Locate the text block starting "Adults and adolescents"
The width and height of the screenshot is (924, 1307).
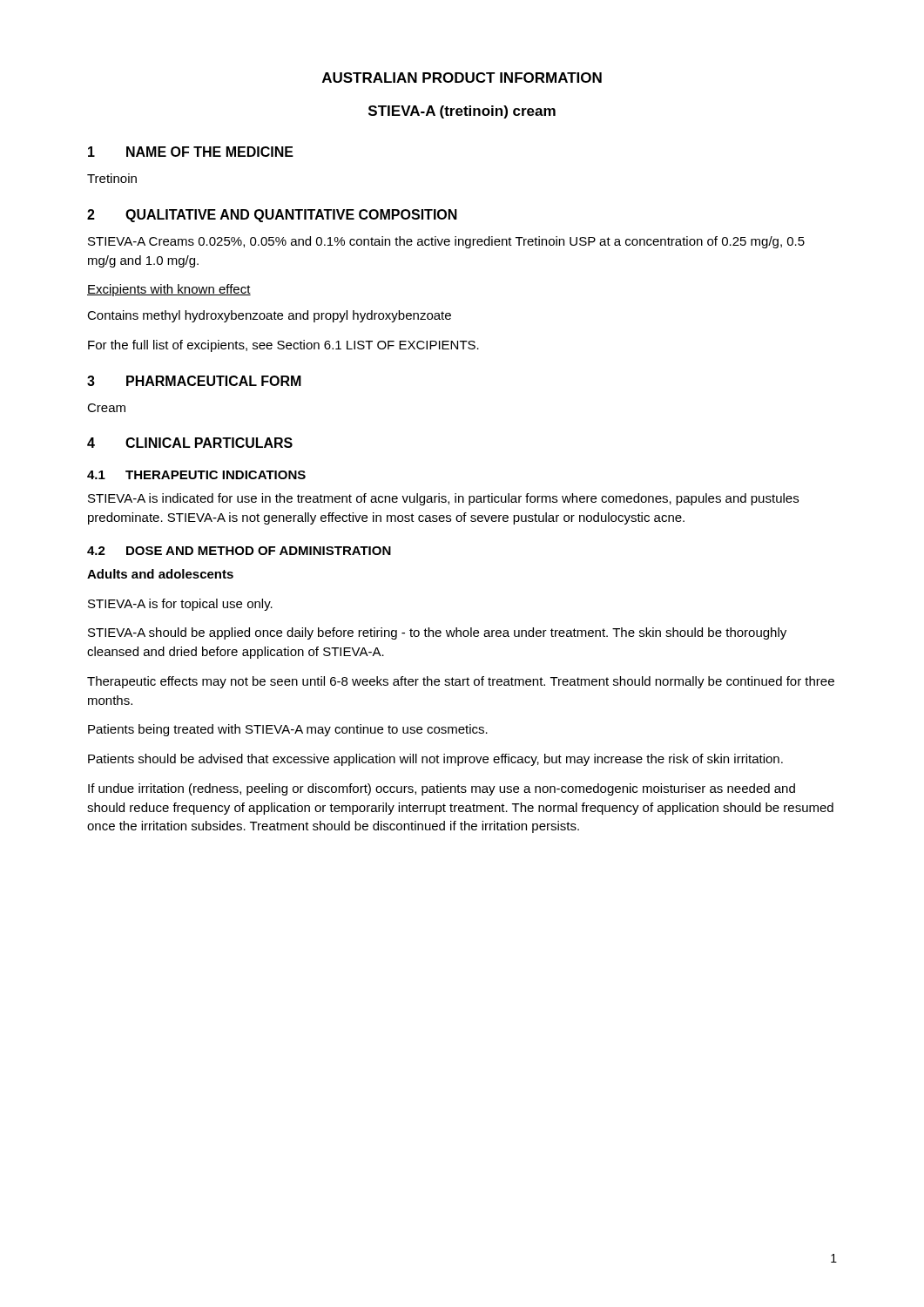click(x=160, y=574)
